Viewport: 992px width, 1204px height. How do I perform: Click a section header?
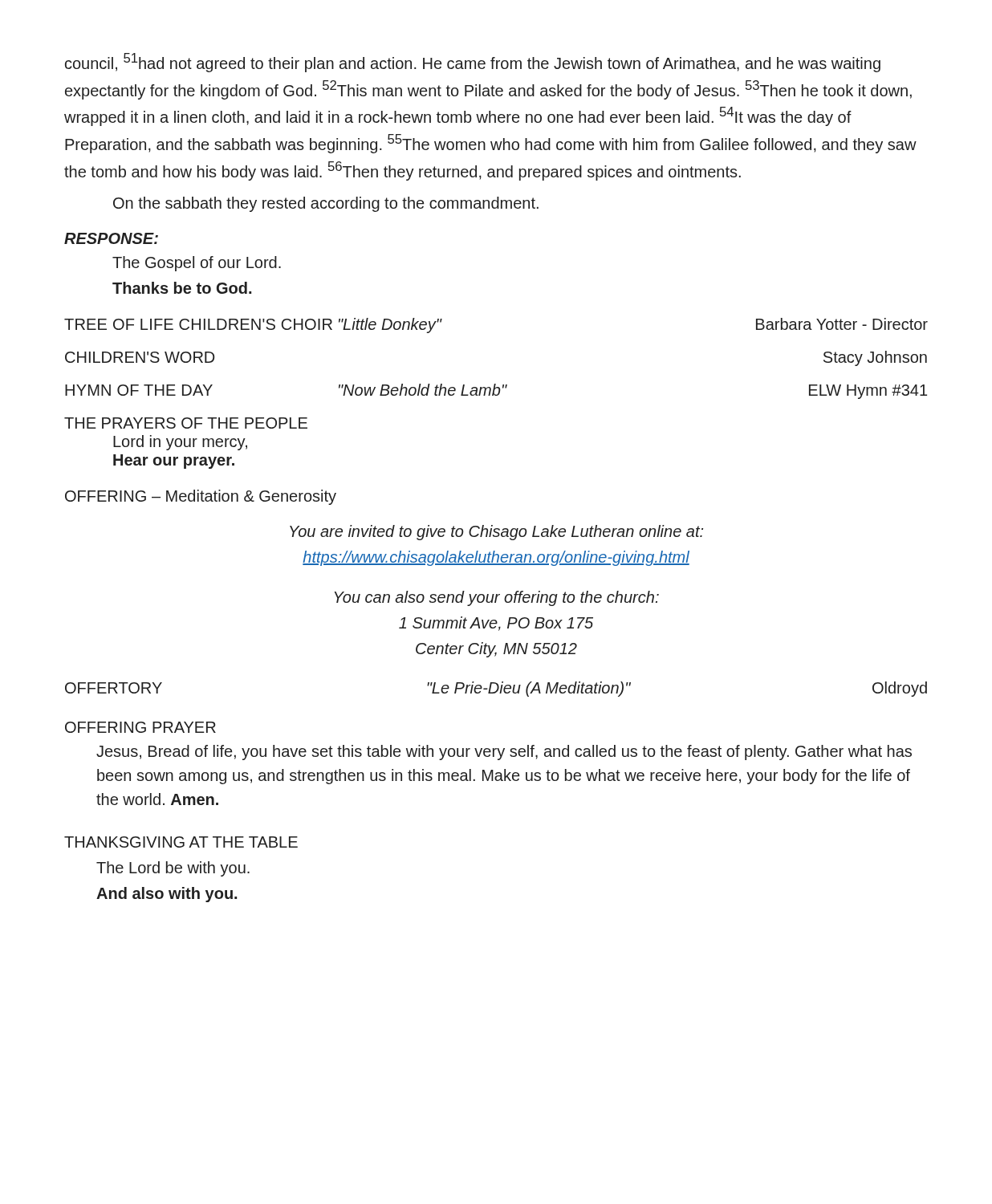point(111,239)
